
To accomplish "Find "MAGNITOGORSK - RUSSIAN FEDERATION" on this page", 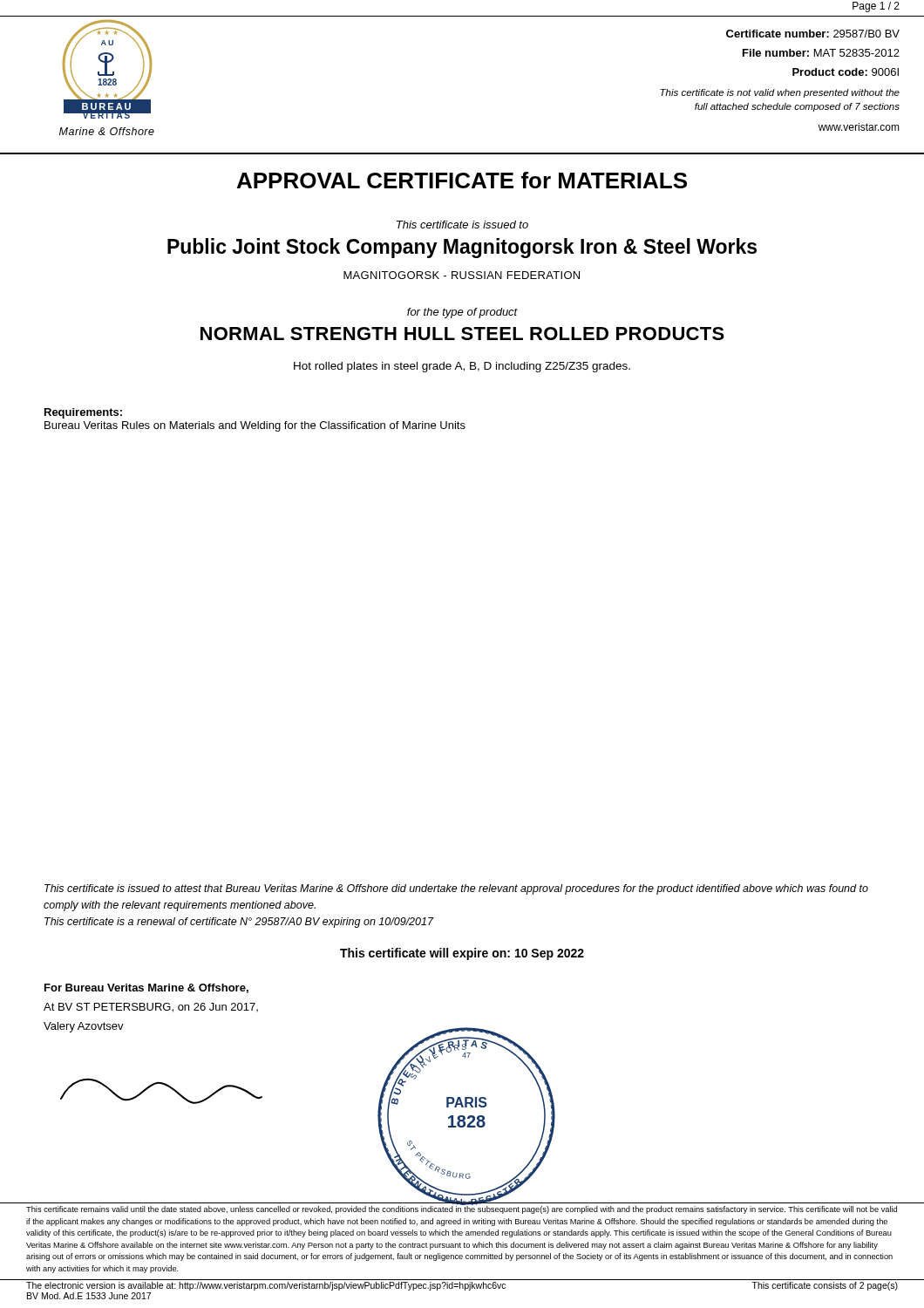I will pos(462,275).
